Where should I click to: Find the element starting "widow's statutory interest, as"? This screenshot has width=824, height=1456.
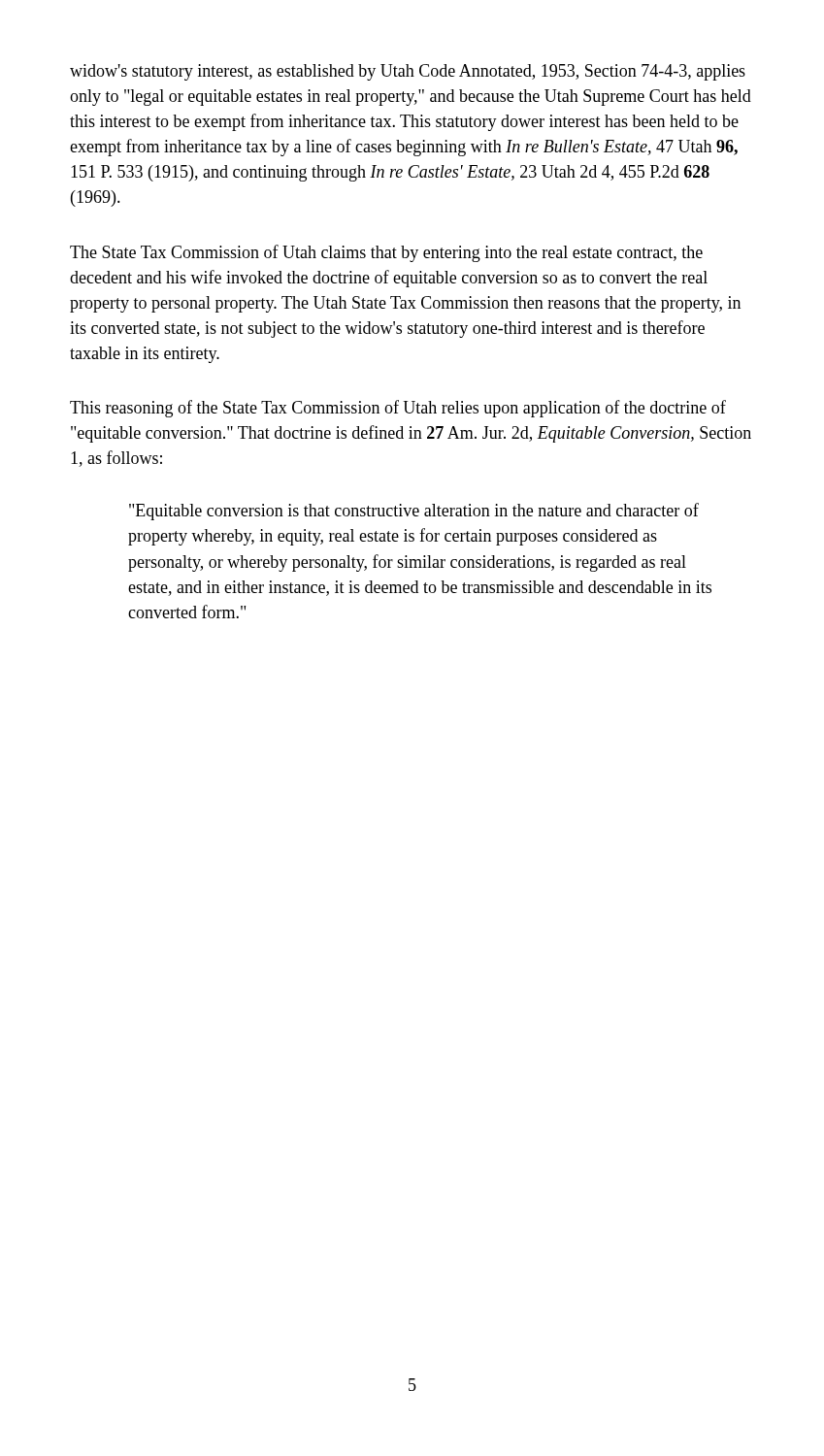412,134
